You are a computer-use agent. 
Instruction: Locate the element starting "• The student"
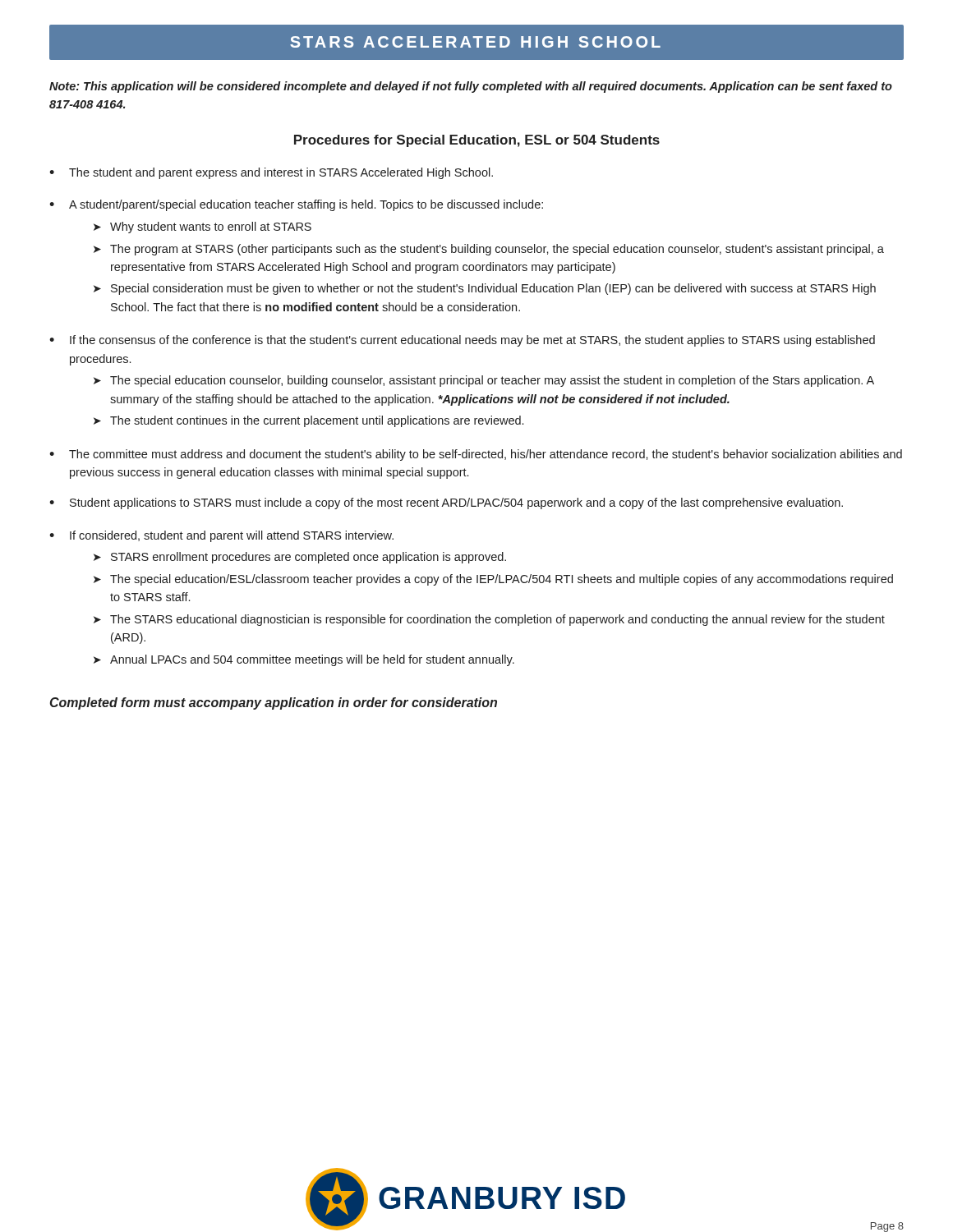(x=476, y=174)
